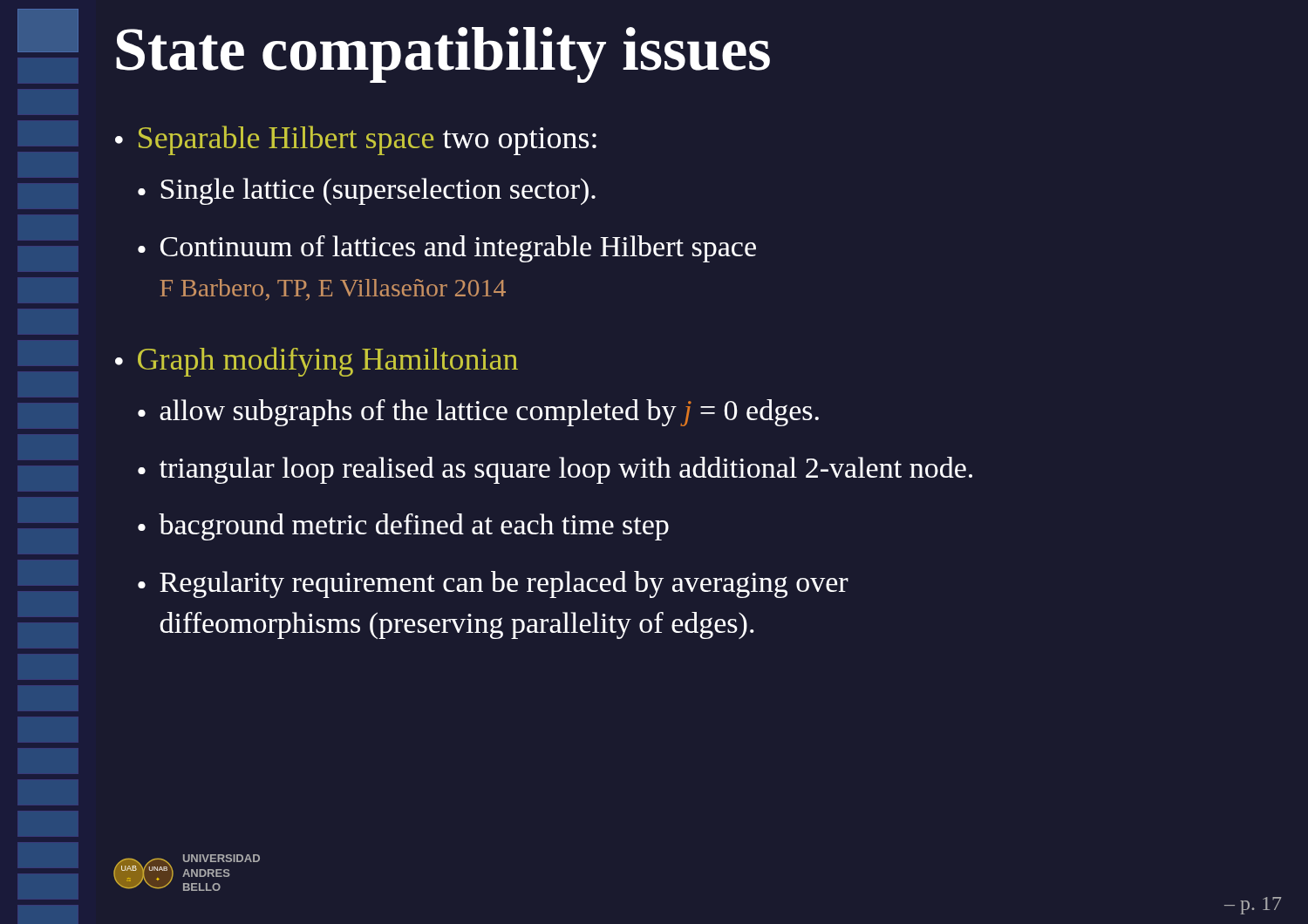Find the block starting "State compatibility issues"
The width and height of the screenshot is (1308, 924).
[x=442, y=49]
